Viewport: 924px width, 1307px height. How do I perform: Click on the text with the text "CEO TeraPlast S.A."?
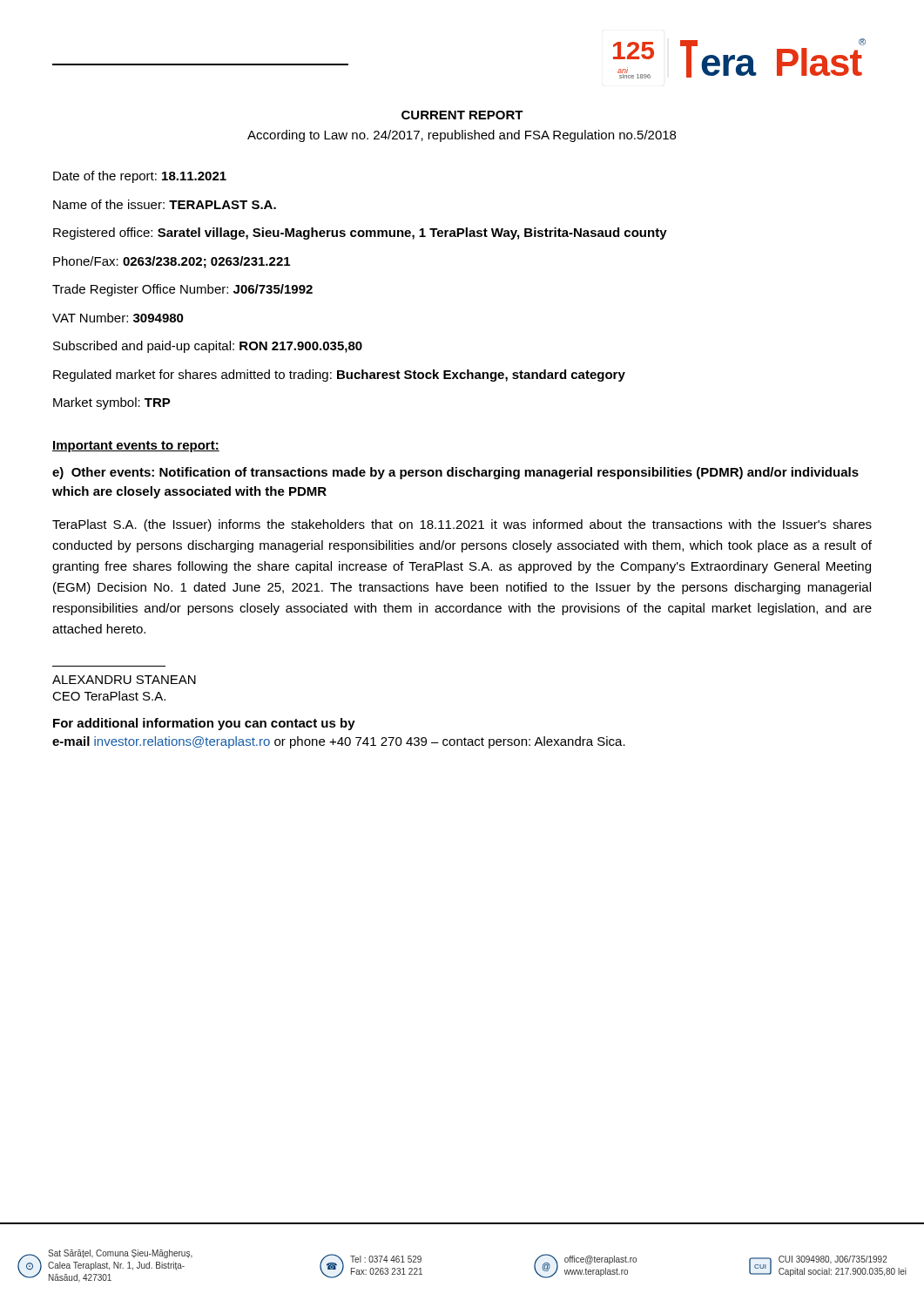click(x=109, y=695)
